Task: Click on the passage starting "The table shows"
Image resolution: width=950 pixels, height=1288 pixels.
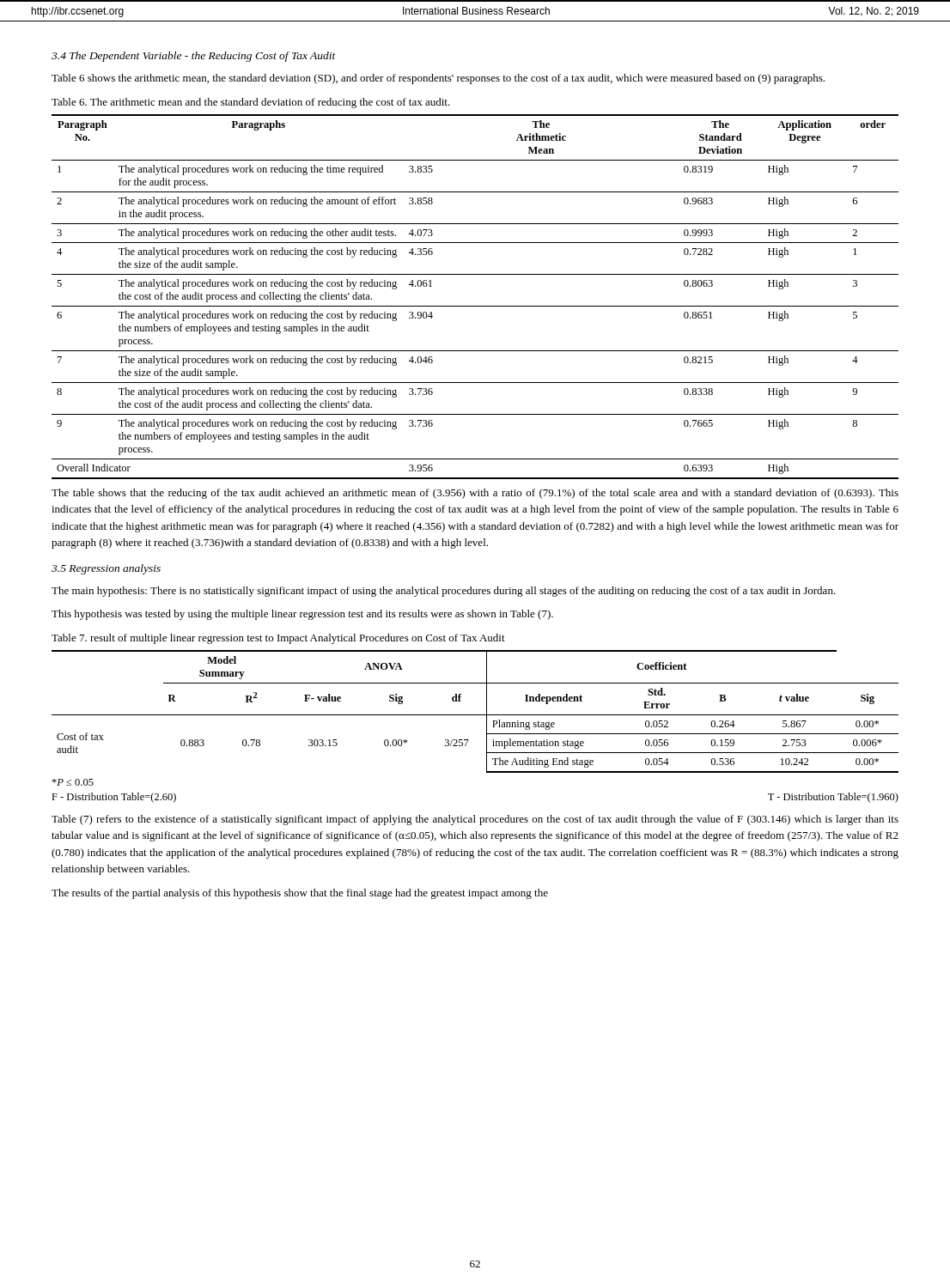Action: [x=475, y=517]
